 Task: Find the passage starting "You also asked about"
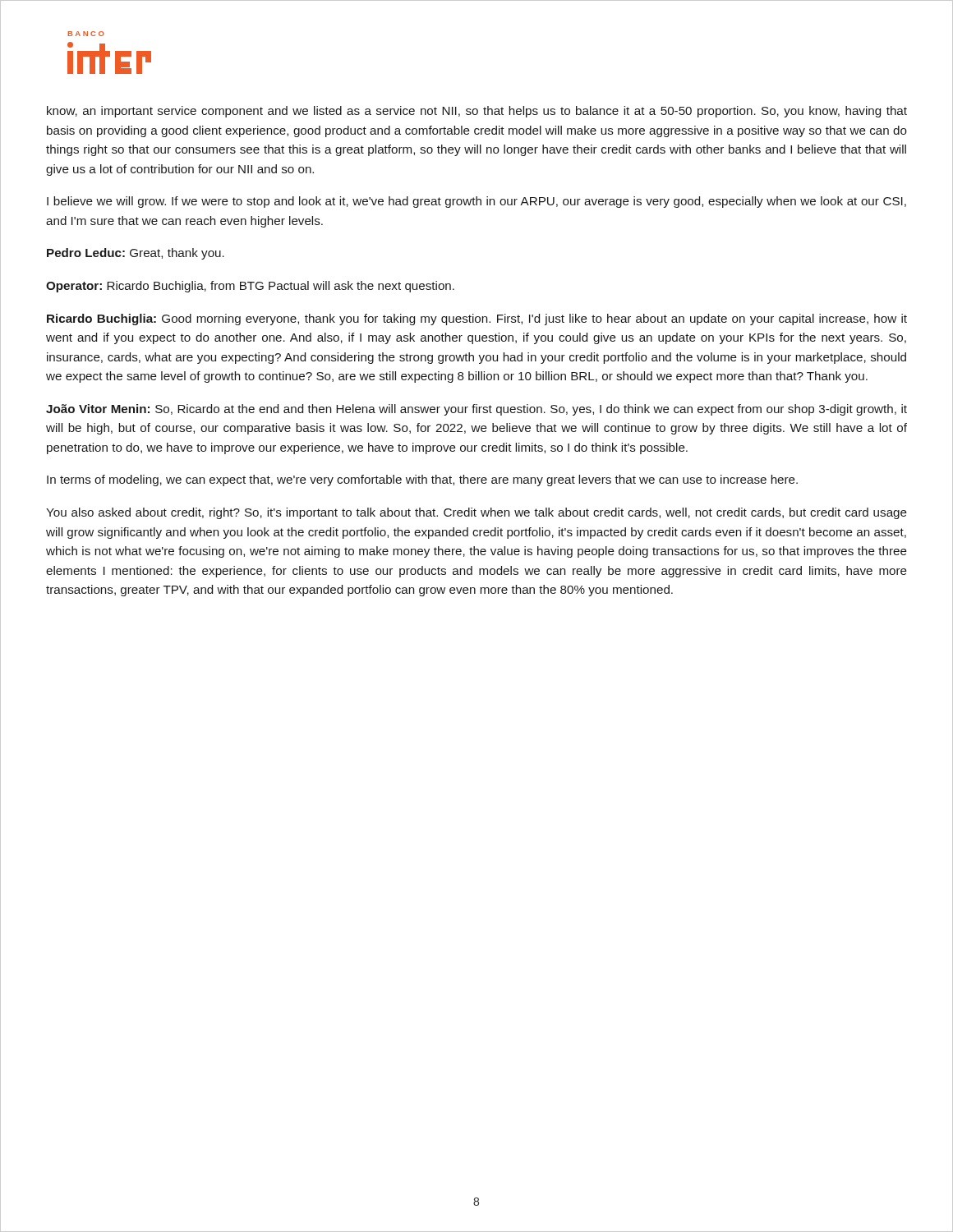[476, 551]
